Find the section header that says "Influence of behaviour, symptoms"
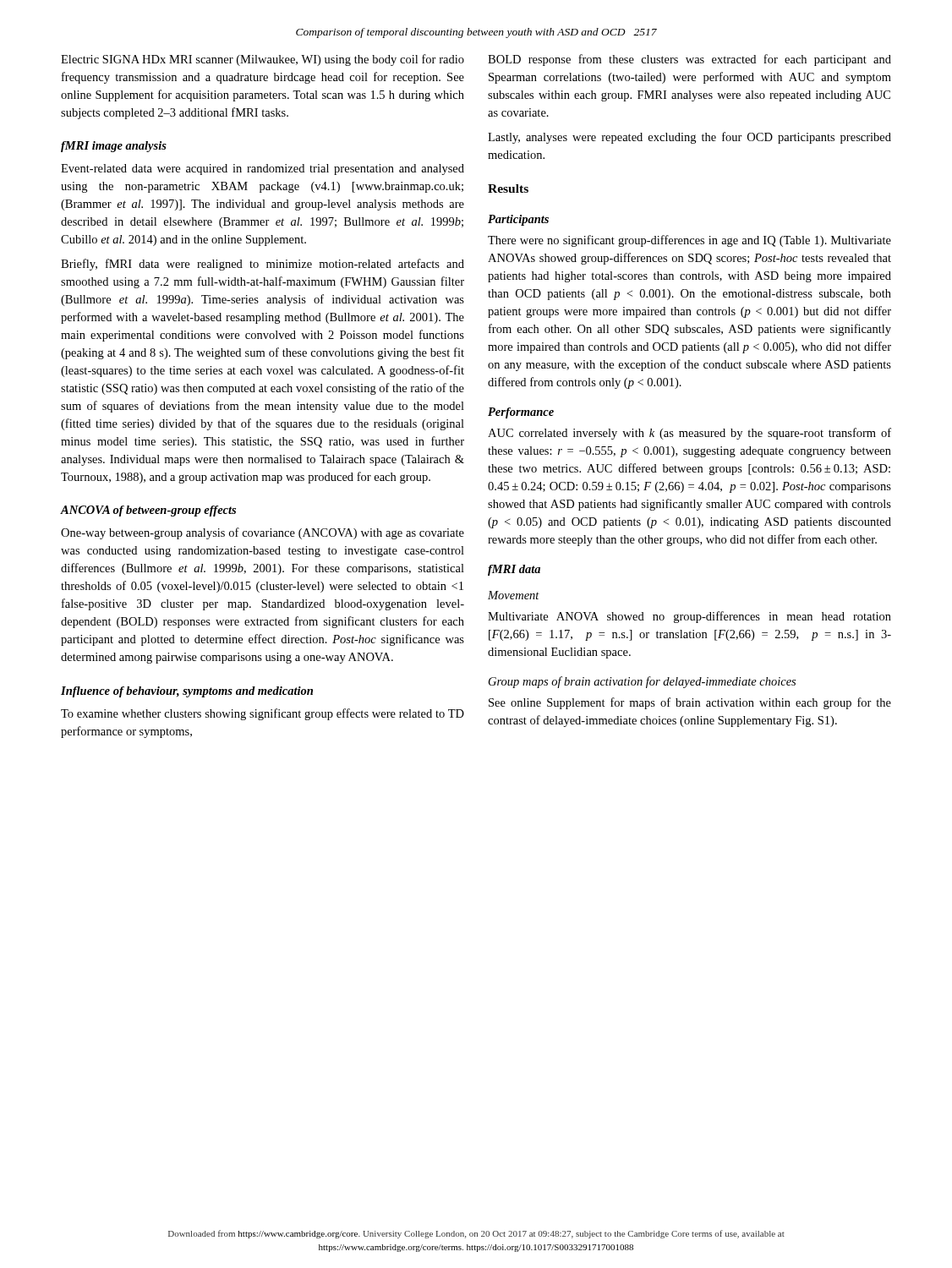Viewport: 952px width, 1268px height. (x=187, y=690)
